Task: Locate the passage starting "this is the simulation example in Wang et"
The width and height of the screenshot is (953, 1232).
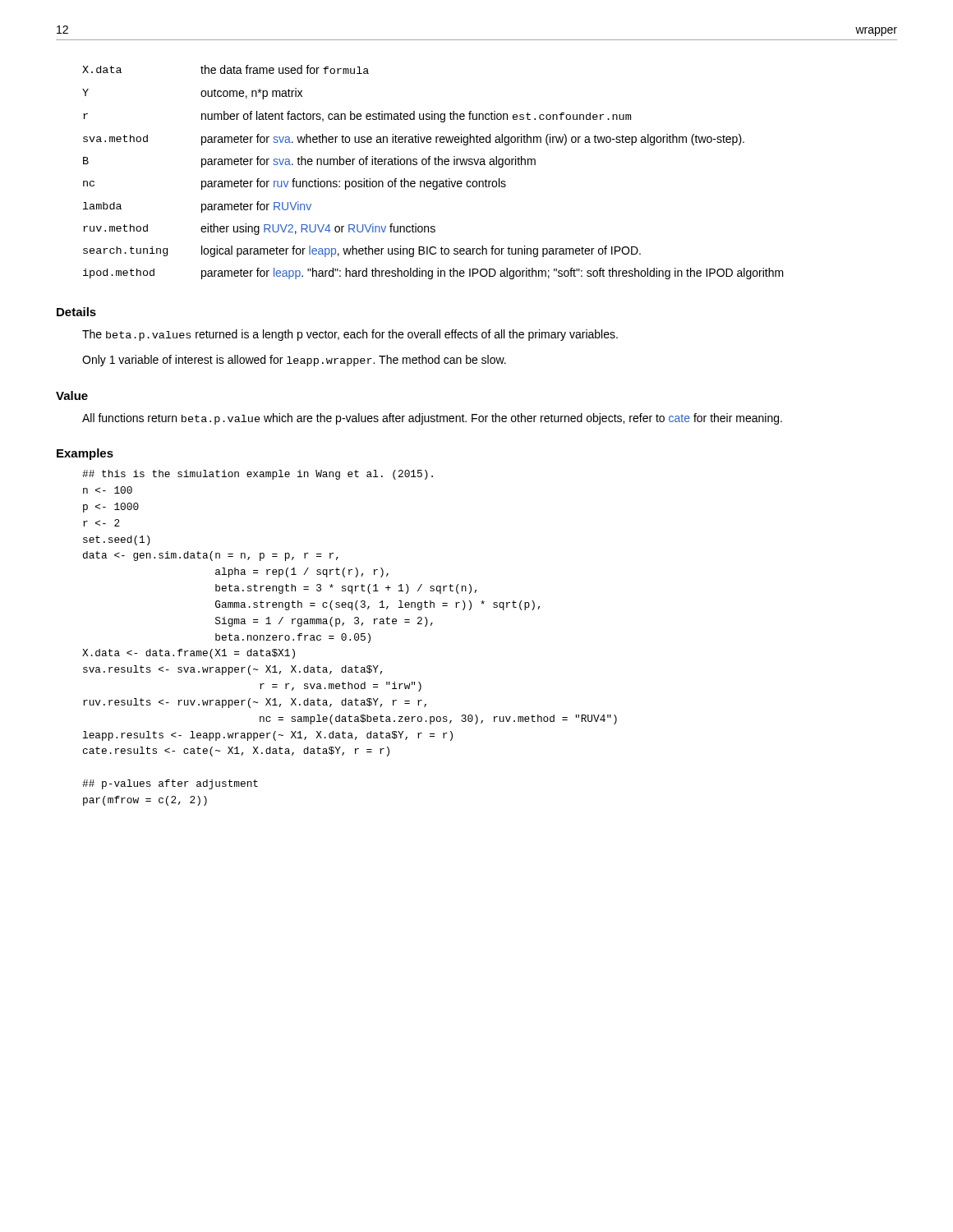Action: 350,637
